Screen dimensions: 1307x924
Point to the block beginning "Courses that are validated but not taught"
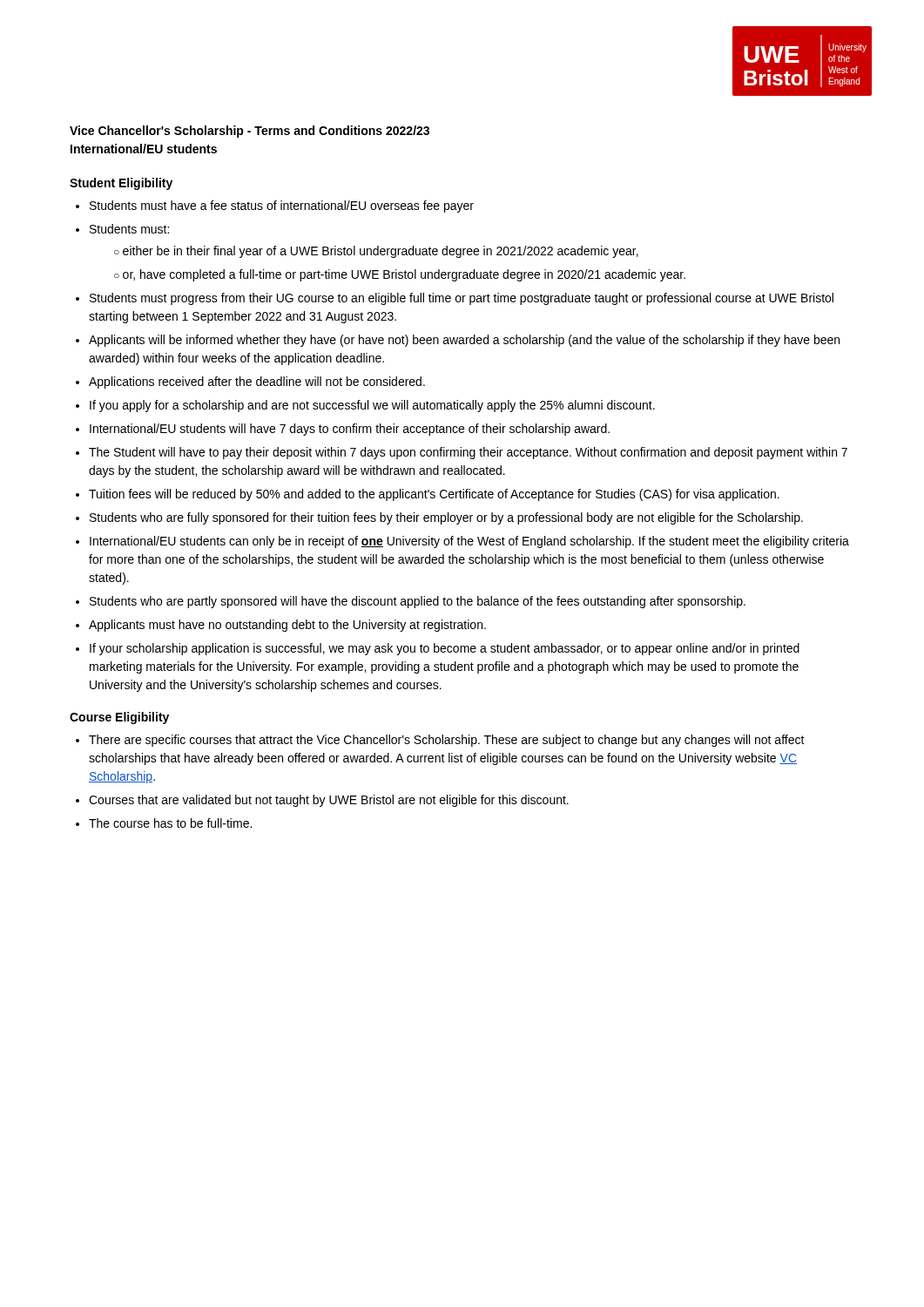point(462,800)
